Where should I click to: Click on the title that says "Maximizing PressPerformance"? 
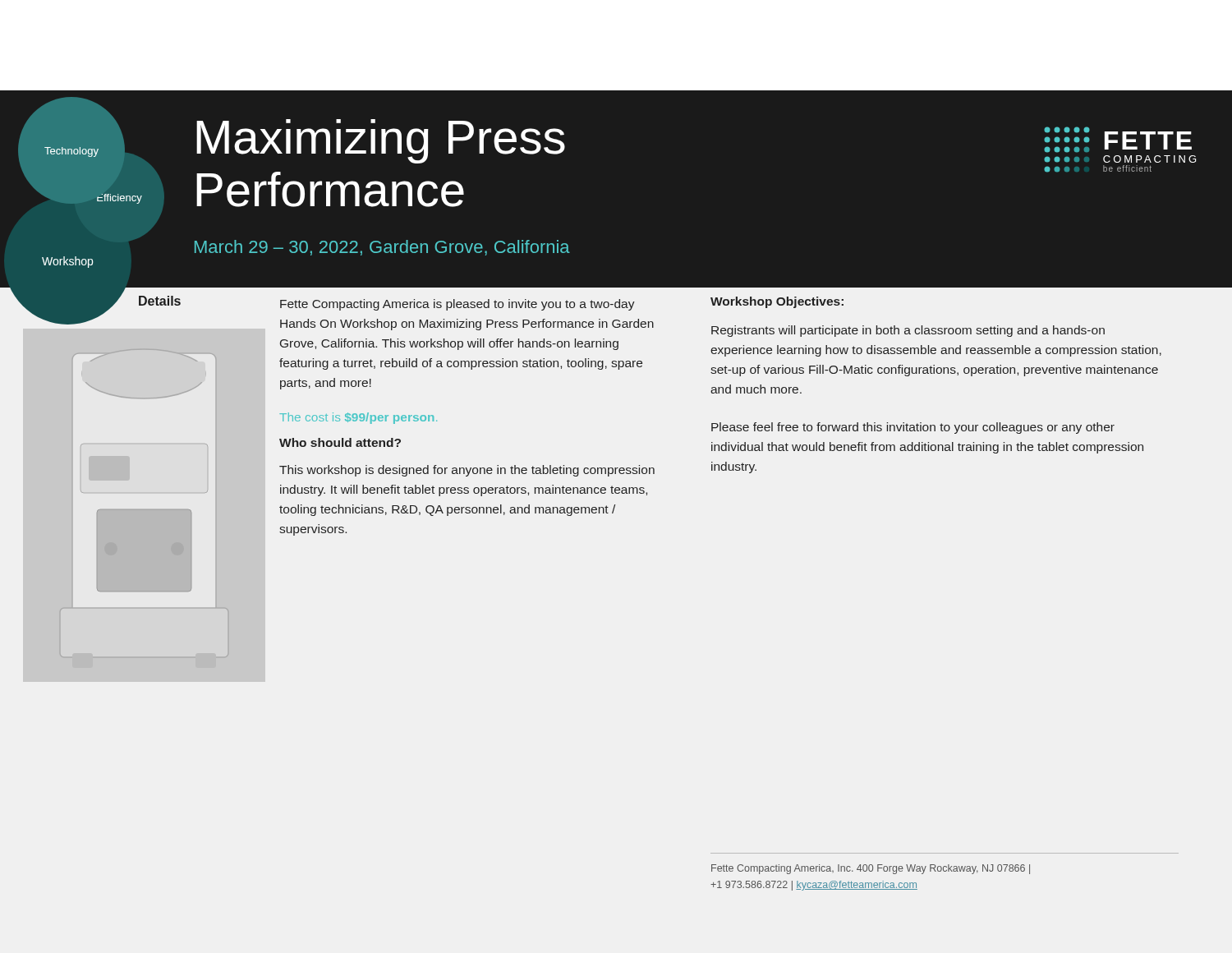point(538,159)
